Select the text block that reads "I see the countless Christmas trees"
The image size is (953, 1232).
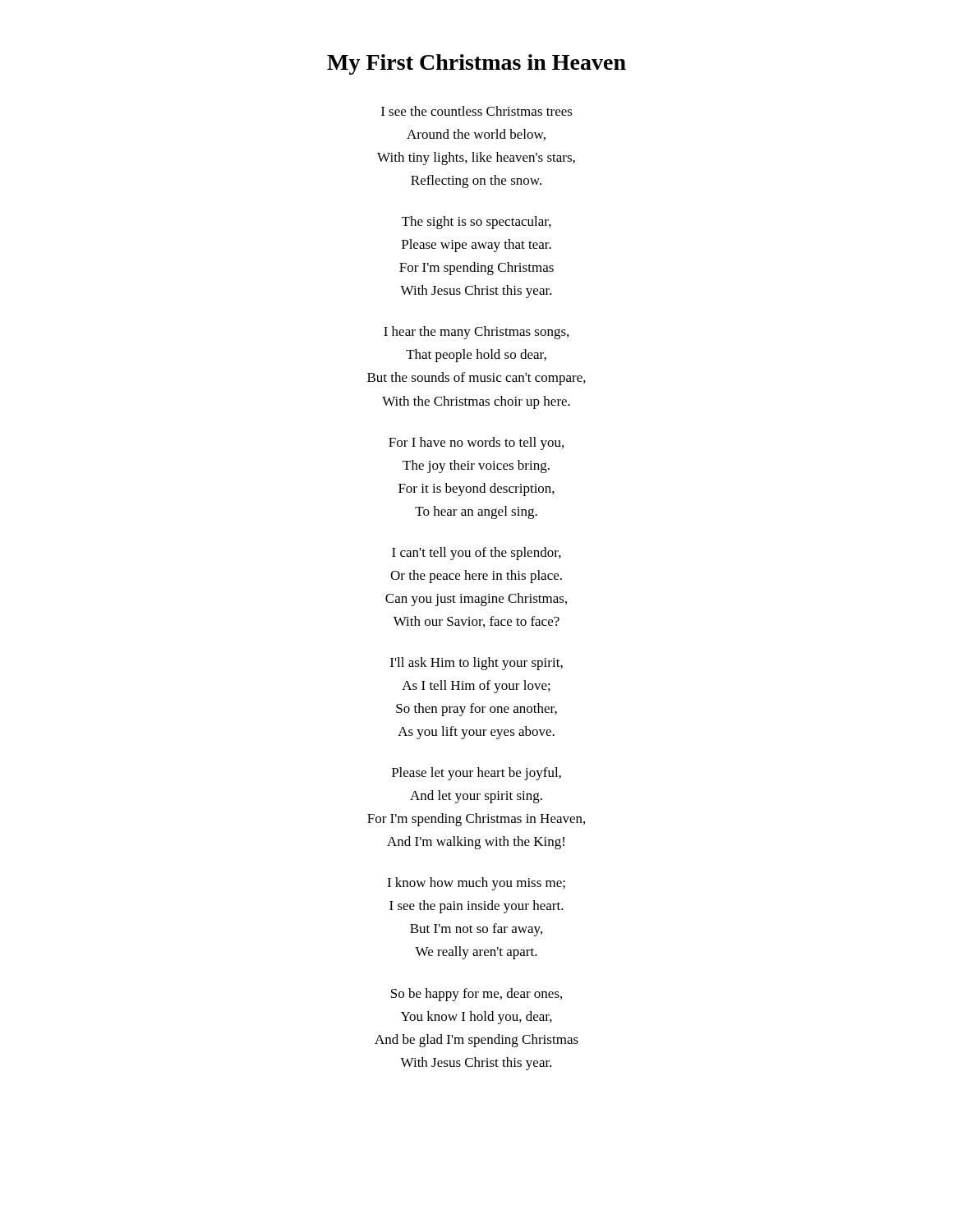(476, 146)
